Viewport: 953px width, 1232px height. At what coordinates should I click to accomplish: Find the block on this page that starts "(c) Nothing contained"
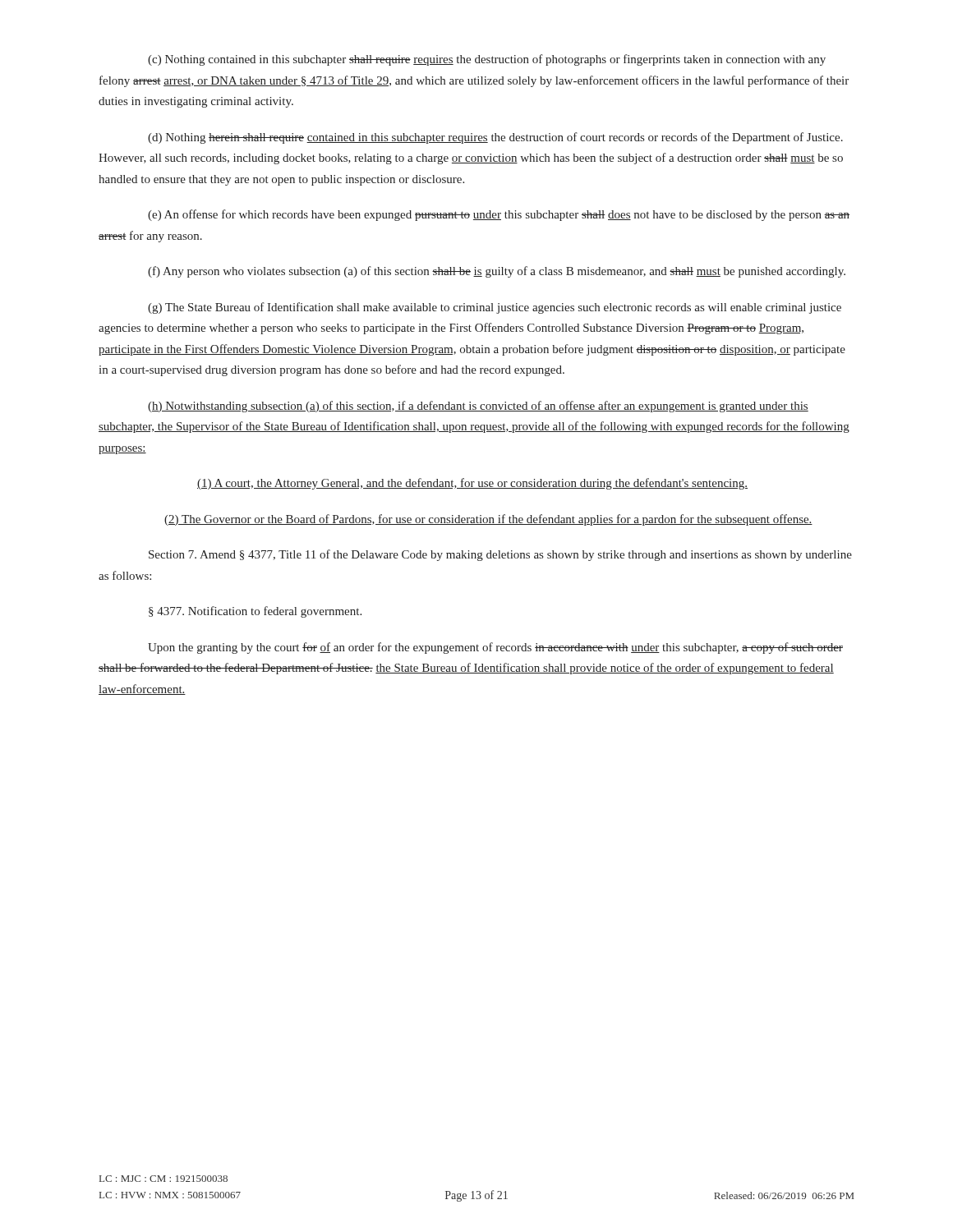click(x=474, y=80)
